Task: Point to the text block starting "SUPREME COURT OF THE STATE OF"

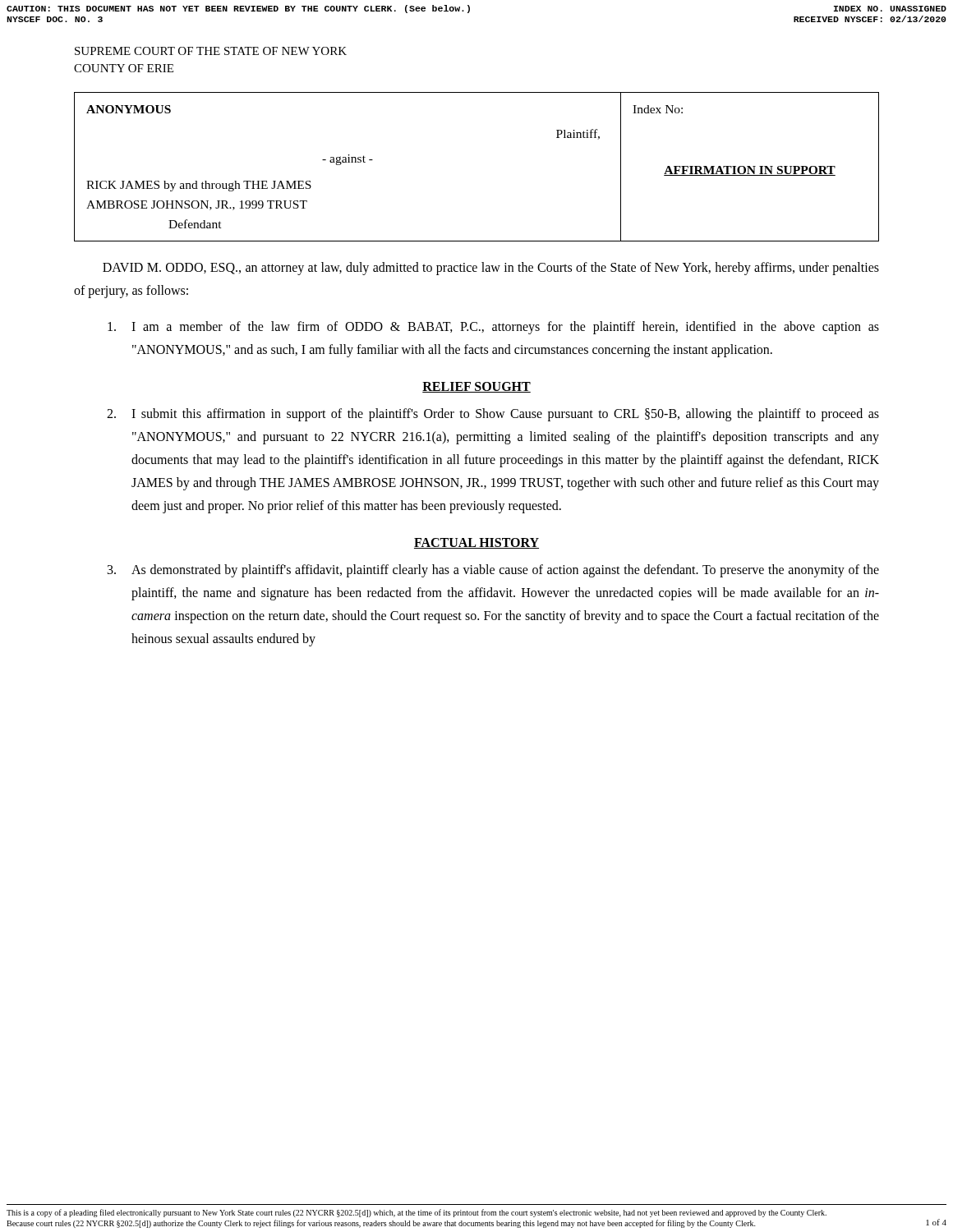Action: tap(210, 60)
